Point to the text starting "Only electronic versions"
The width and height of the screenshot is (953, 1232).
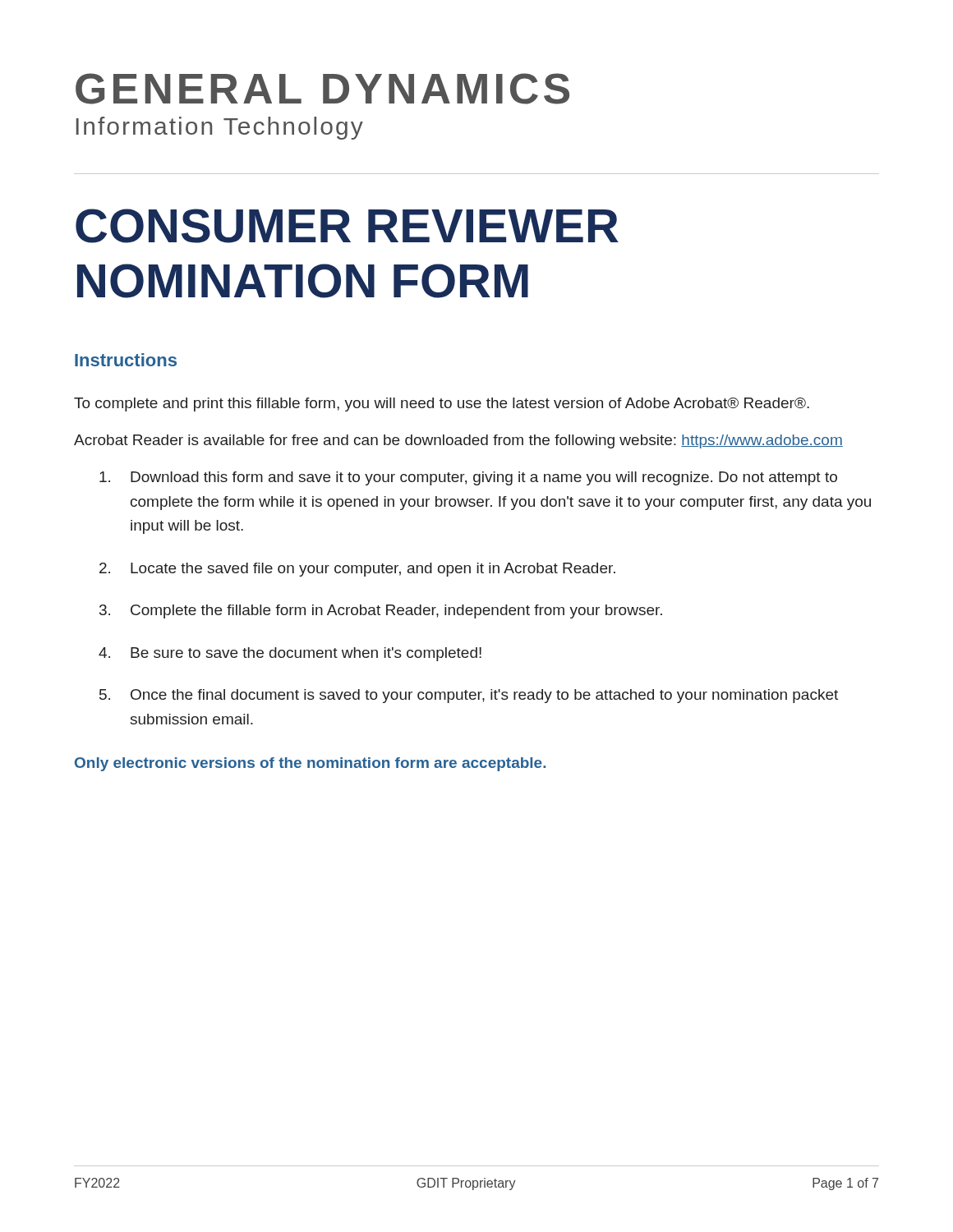click(x=310, y=763)
